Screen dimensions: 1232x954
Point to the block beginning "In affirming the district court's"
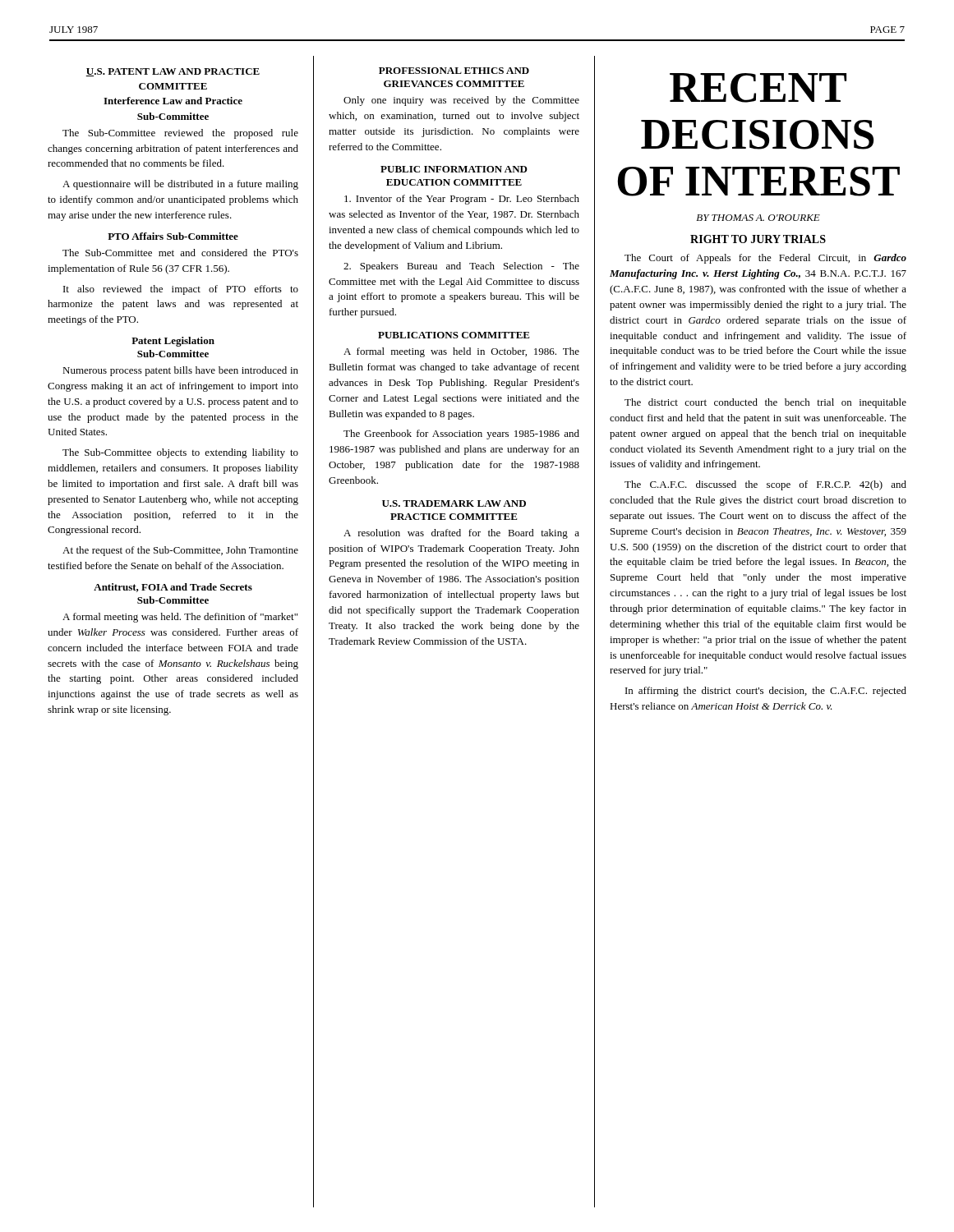tap(758, 699)
